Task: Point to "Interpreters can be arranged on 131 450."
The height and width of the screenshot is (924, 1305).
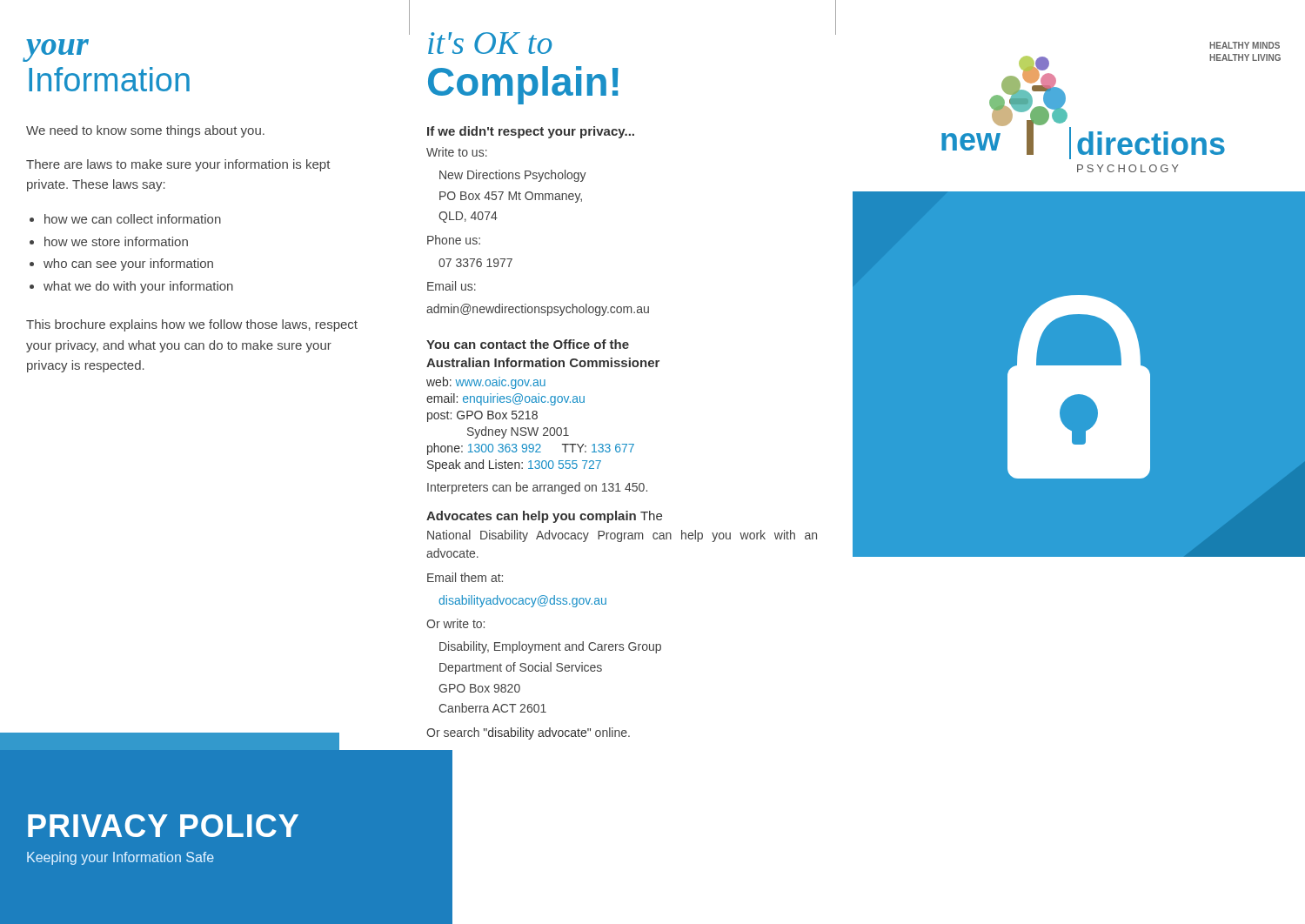Action: click(622, 487)
